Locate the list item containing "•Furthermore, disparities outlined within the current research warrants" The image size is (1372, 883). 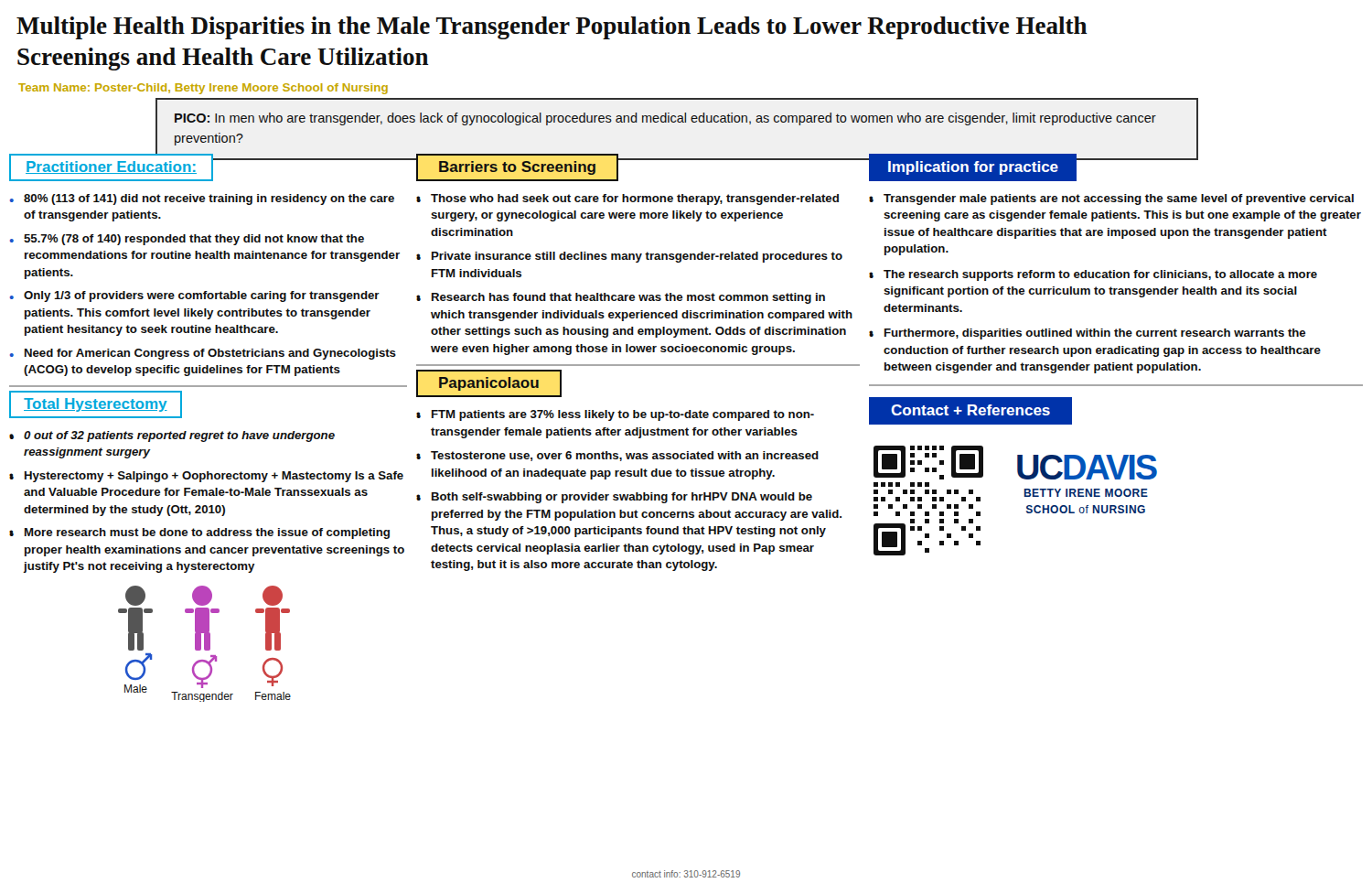click(1095, 349)
